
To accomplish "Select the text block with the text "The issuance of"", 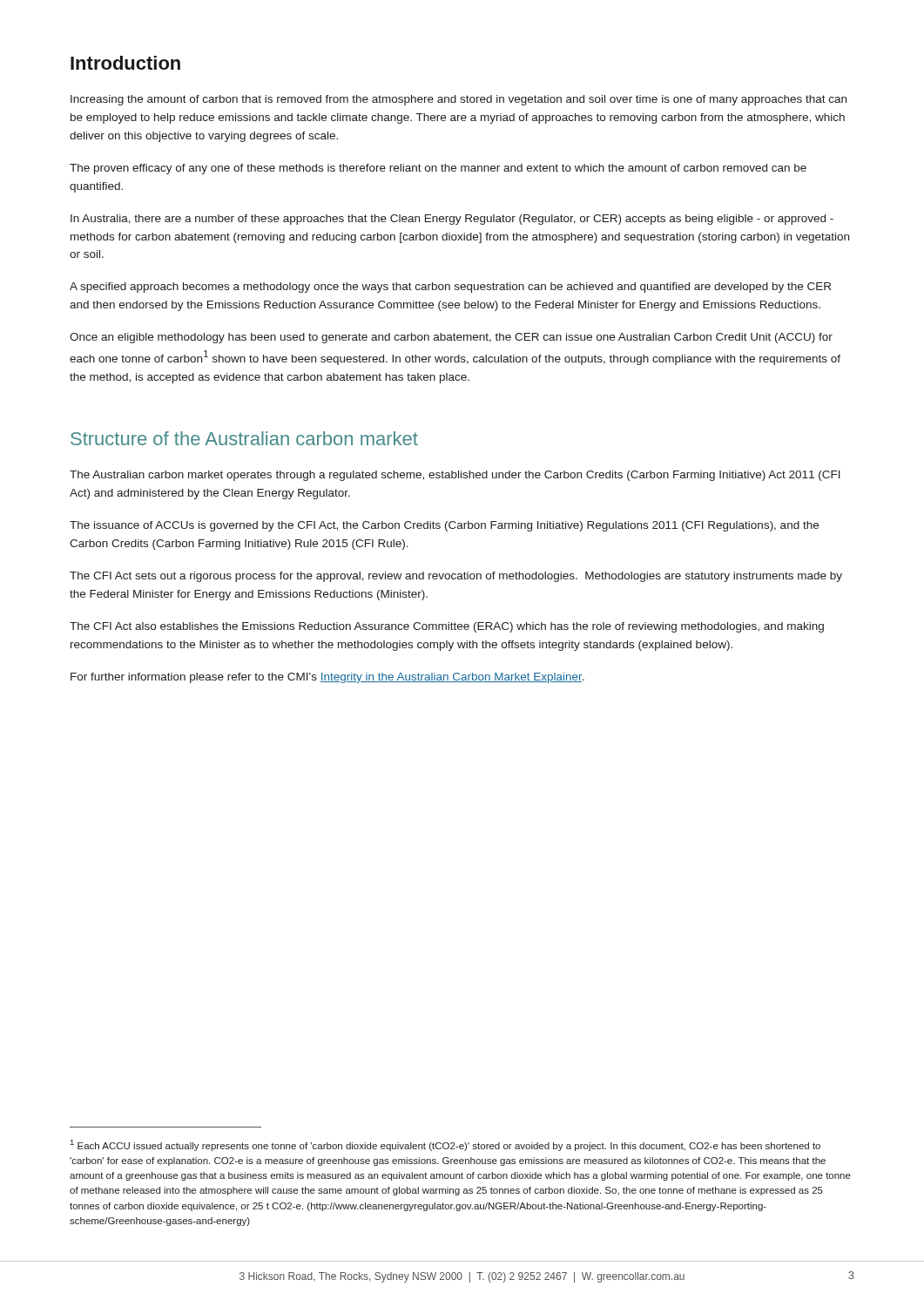I will point(444,534).
